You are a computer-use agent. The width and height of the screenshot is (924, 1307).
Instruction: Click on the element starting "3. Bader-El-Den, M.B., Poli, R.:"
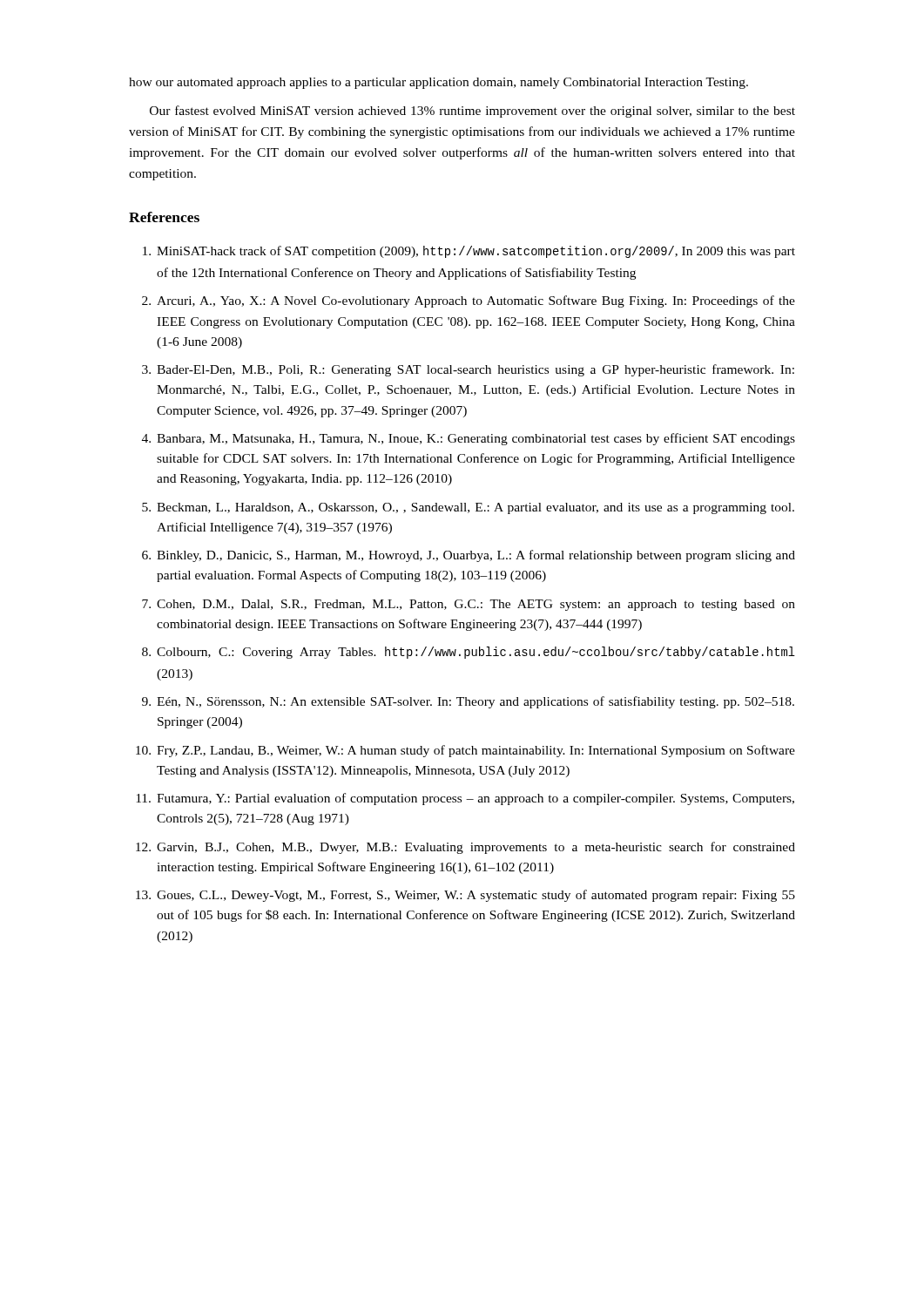(x=462, y=389)
